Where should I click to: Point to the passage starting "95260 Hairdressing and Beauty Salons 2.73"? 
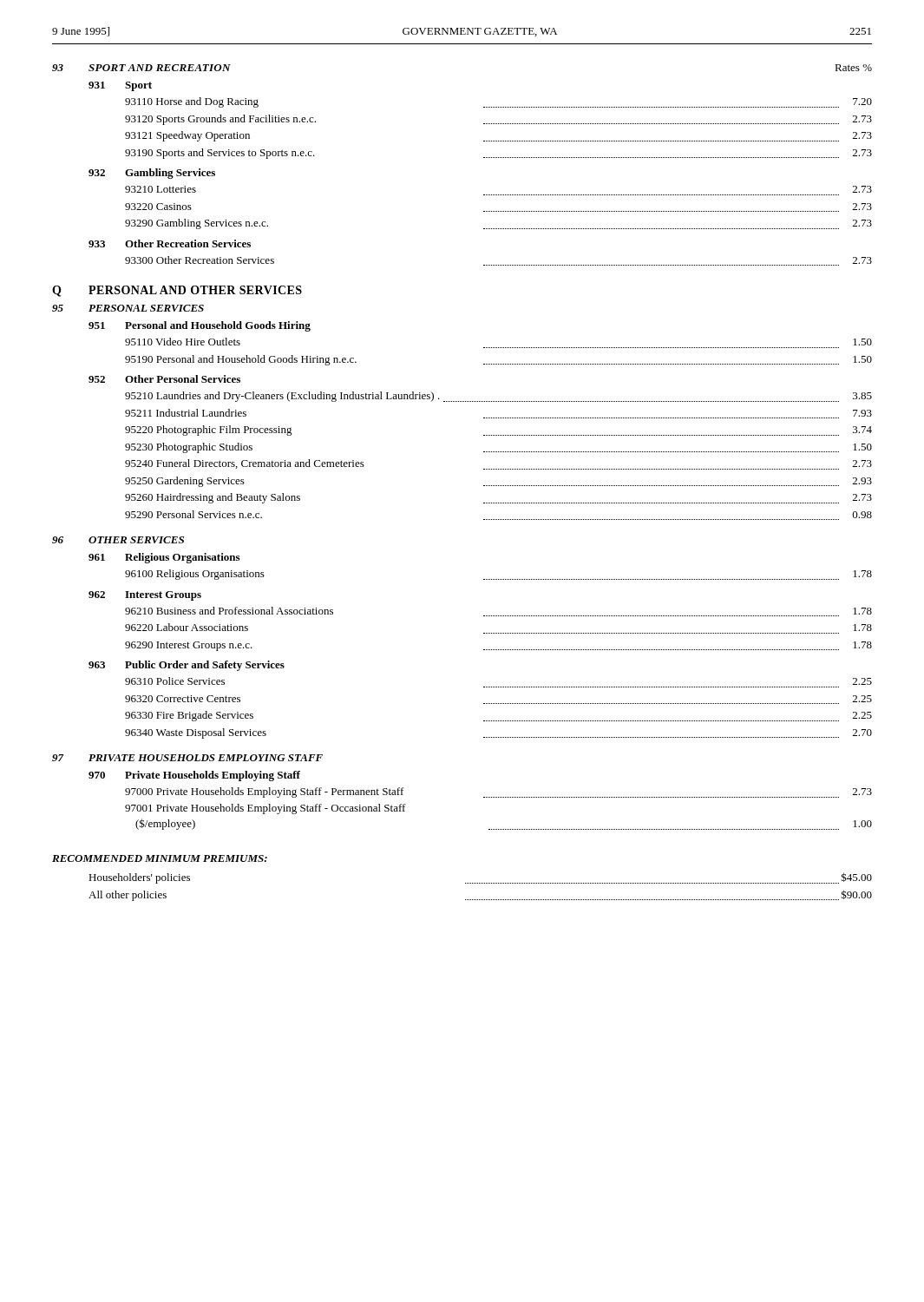498,497
